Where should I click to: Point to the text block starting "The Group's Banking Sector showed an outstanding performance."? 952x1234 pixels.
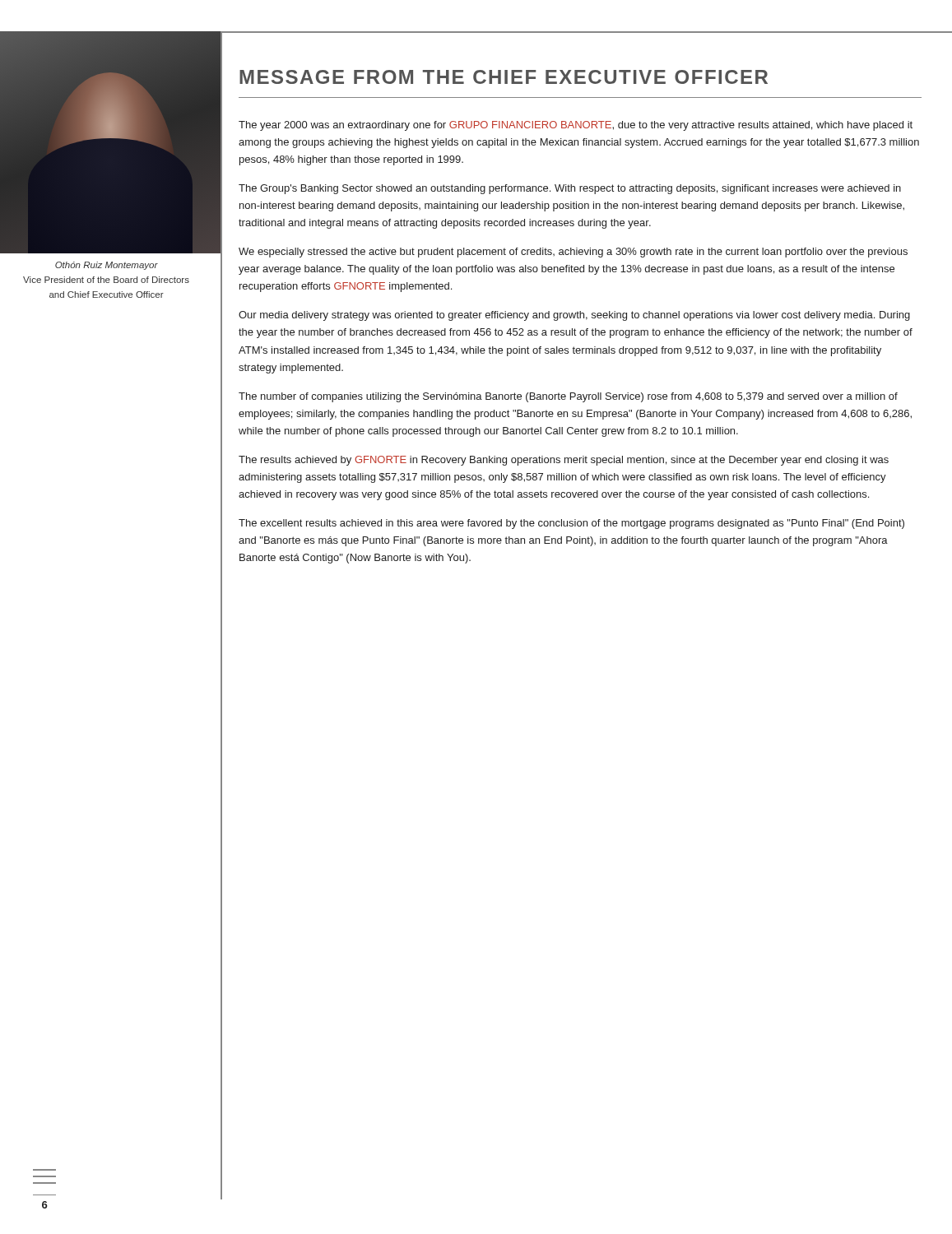point(572,205)
